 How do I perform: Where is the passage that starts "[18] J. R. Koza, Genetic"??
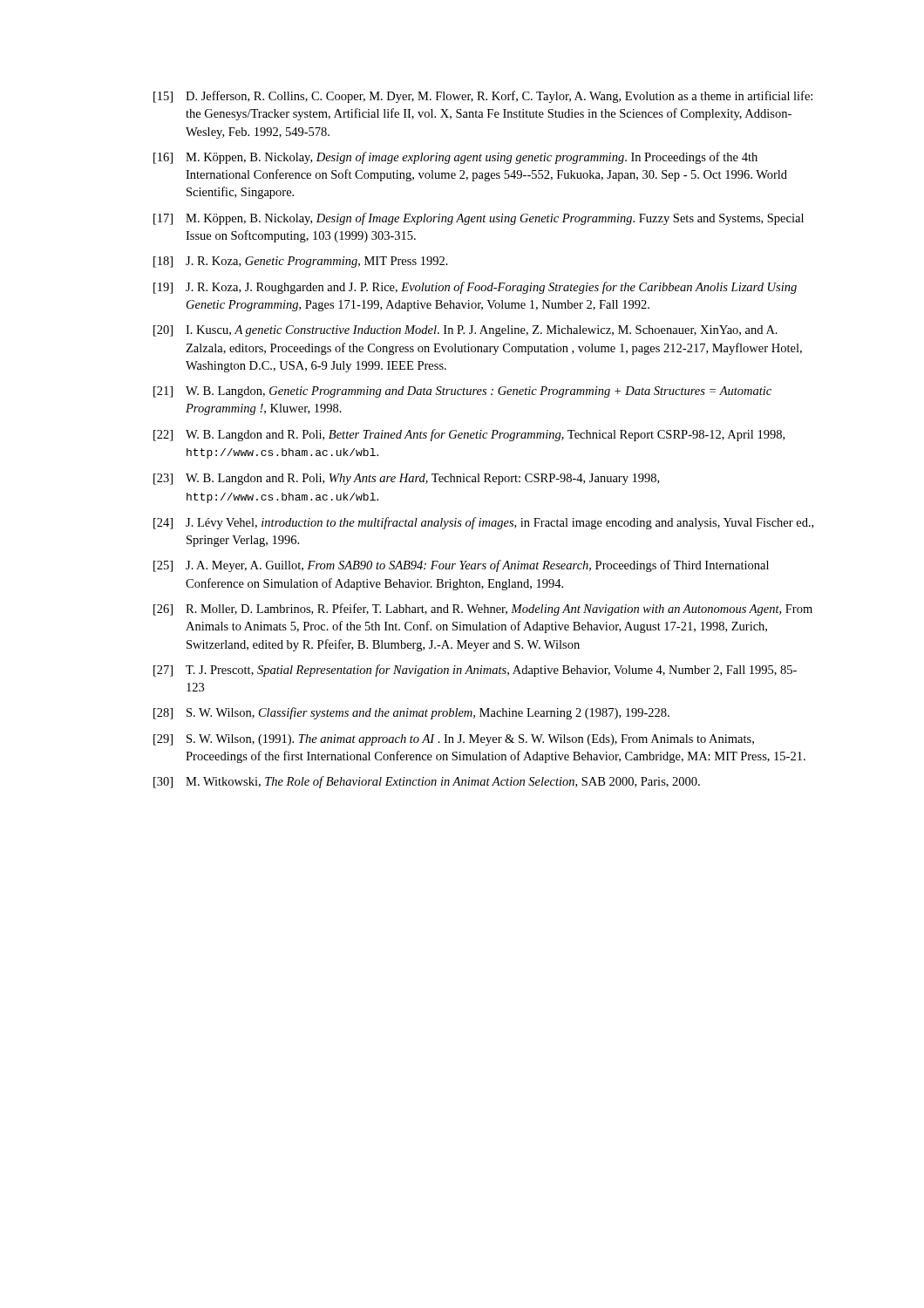point(301,262)
